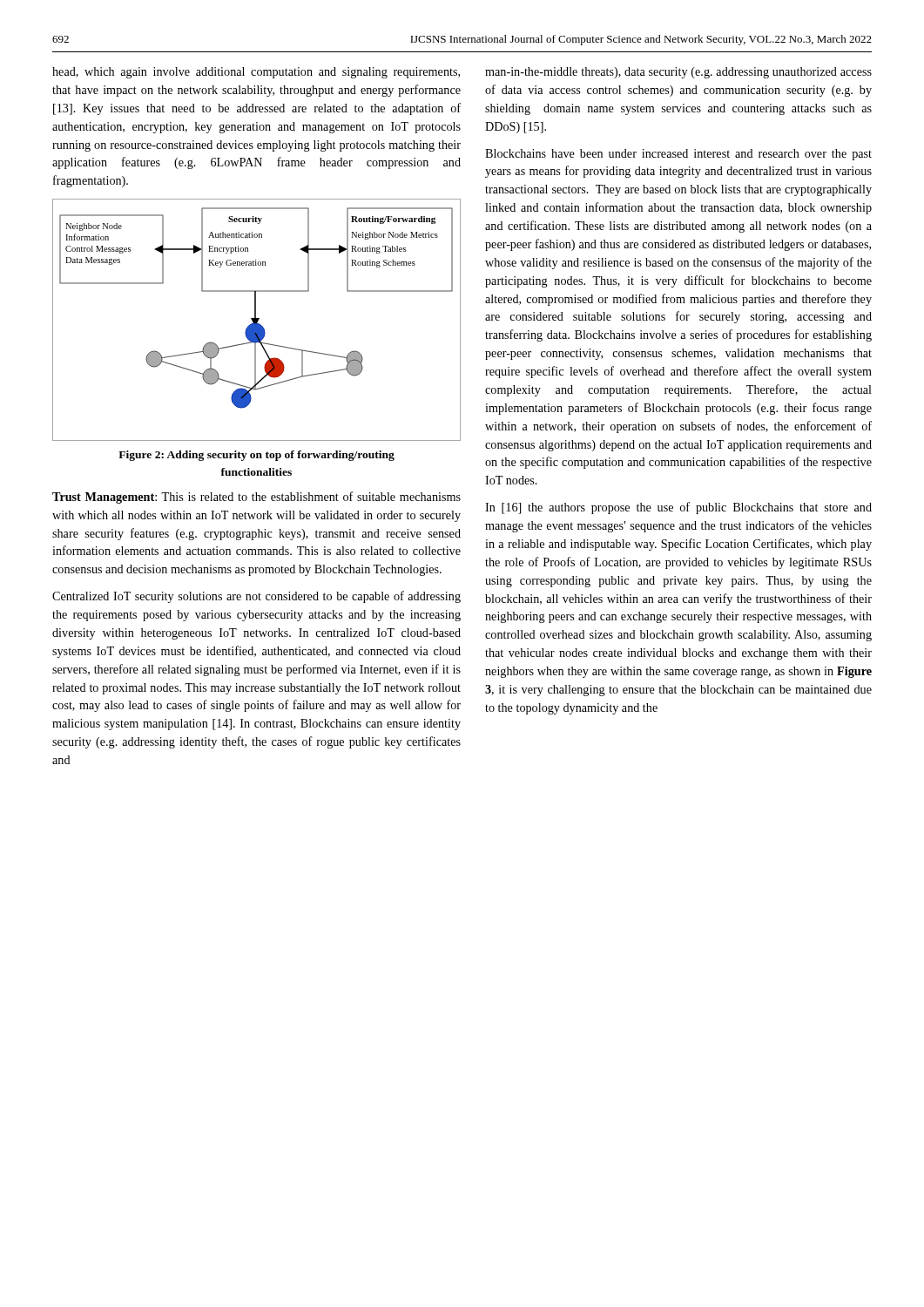Viewport: 924px width, 1307px height.
Task: Select the region starting "In [16] the"
Action: pos(678,608)
